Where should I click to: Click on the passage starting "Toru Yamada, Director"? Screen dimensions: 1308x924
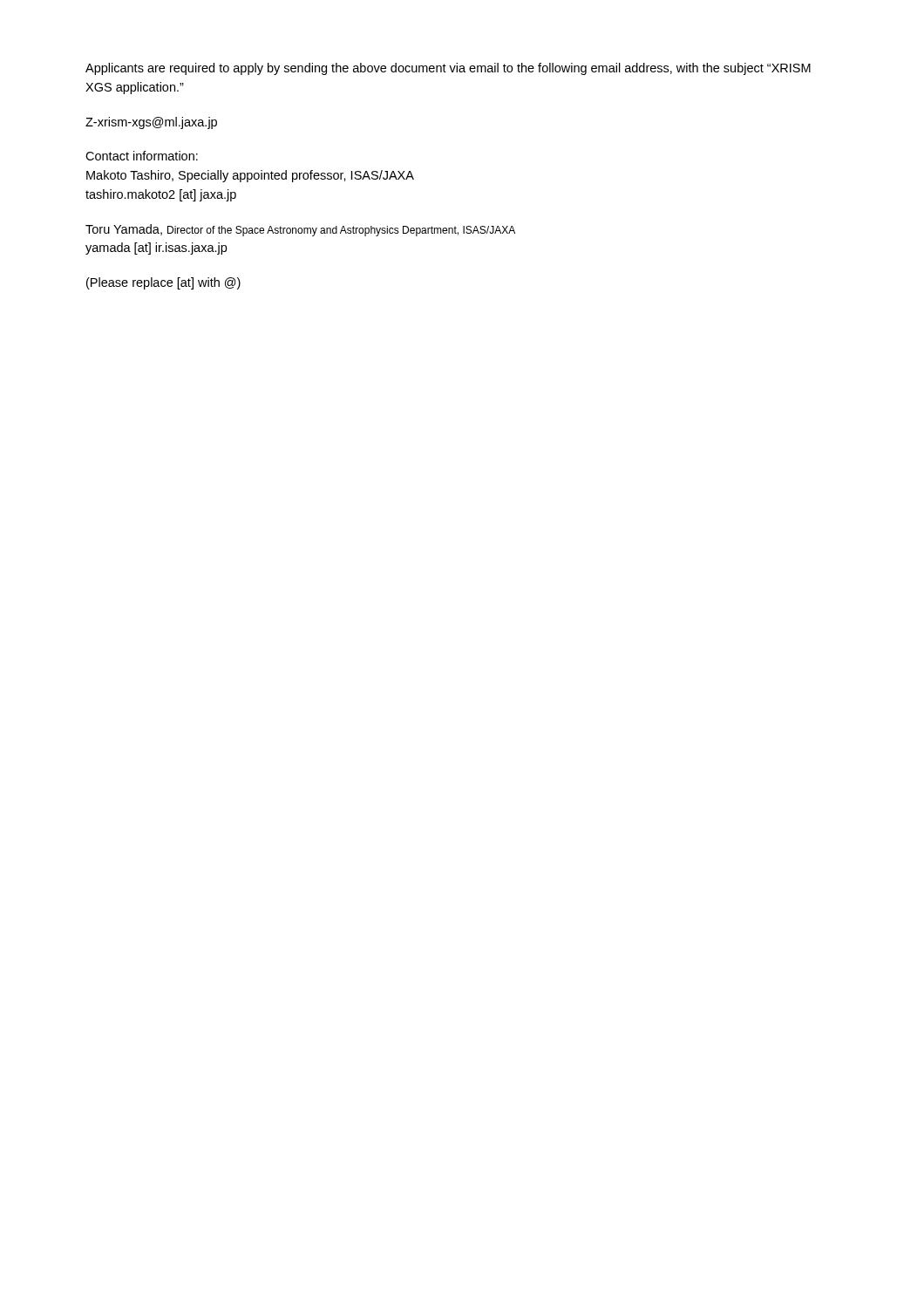300,238
